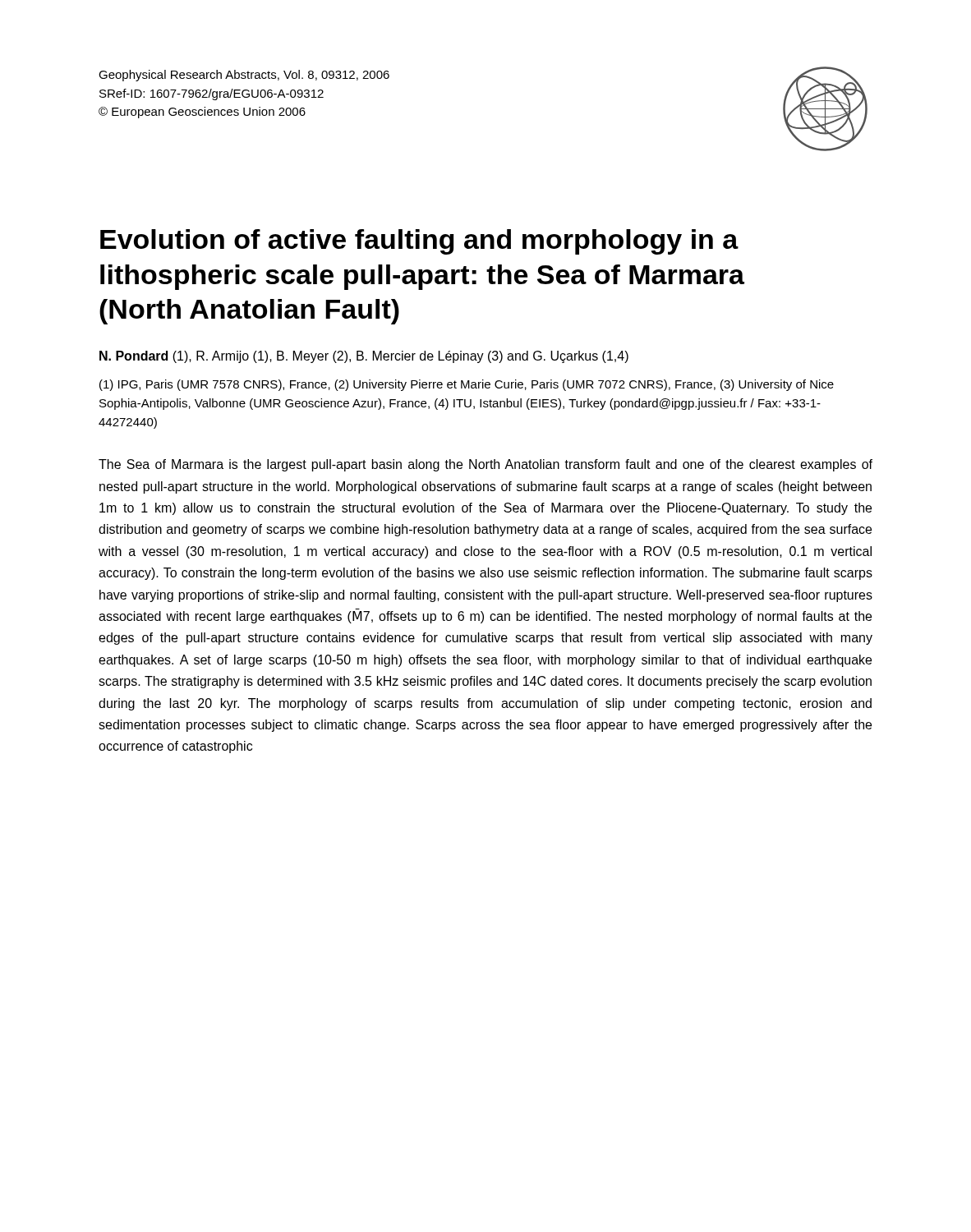Select the element starting "Evolution of active faulting and morphology in alithospheric"
Screen dimensions: 1232x971
click(486, 274)
